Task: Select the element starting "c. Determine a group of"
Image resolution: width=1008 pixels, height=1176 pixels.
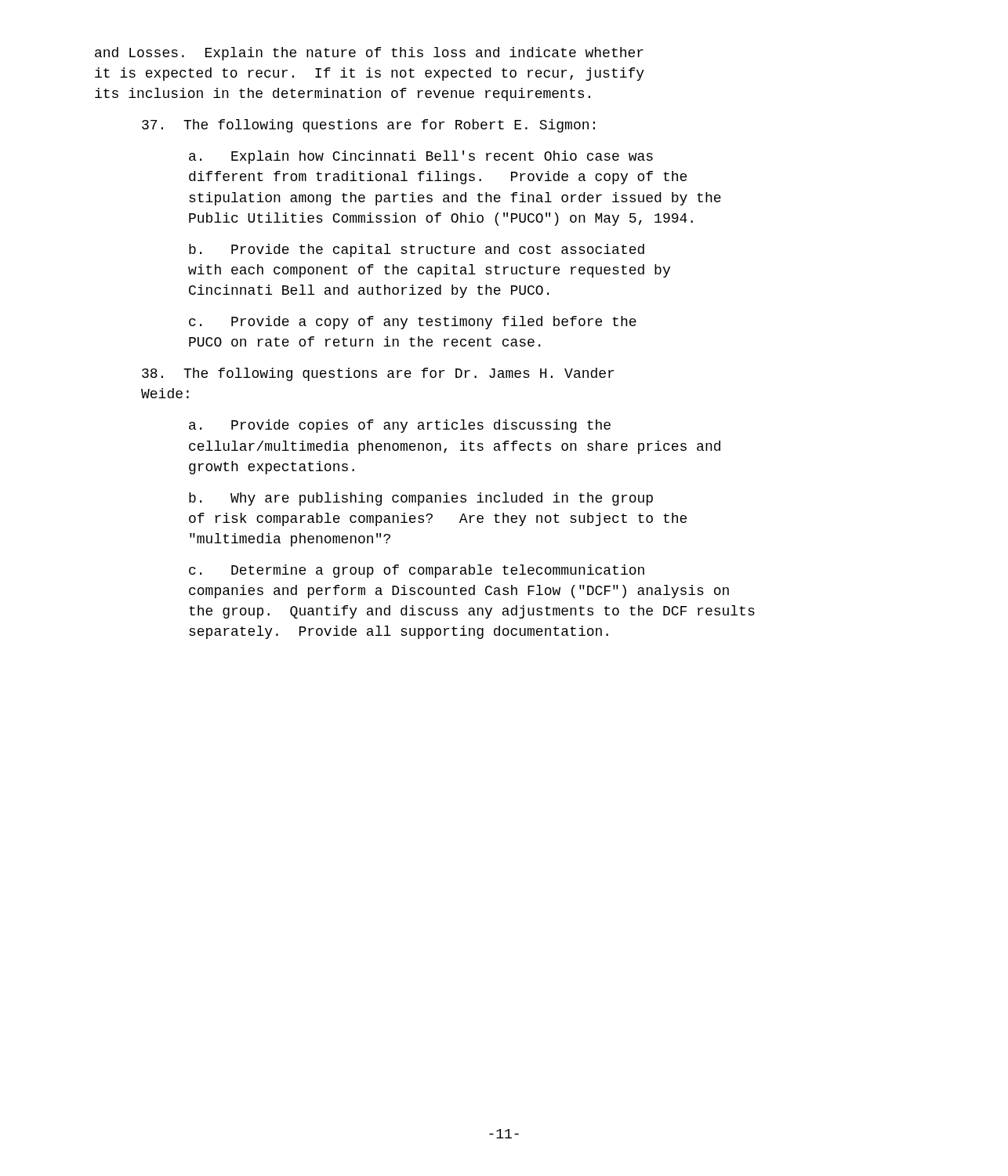Action: (x=551, y=601)
